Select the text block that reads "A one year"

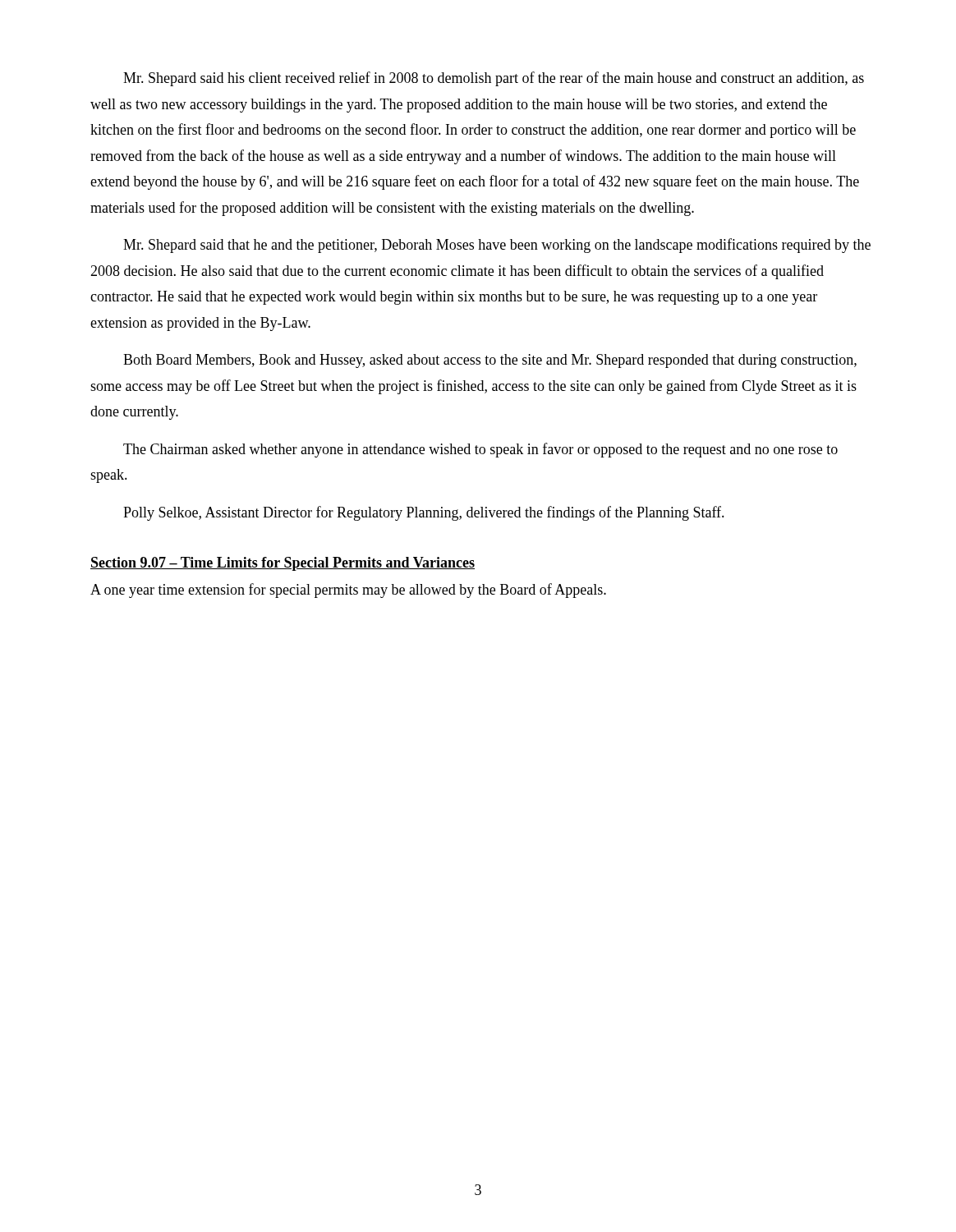point(349,590)
